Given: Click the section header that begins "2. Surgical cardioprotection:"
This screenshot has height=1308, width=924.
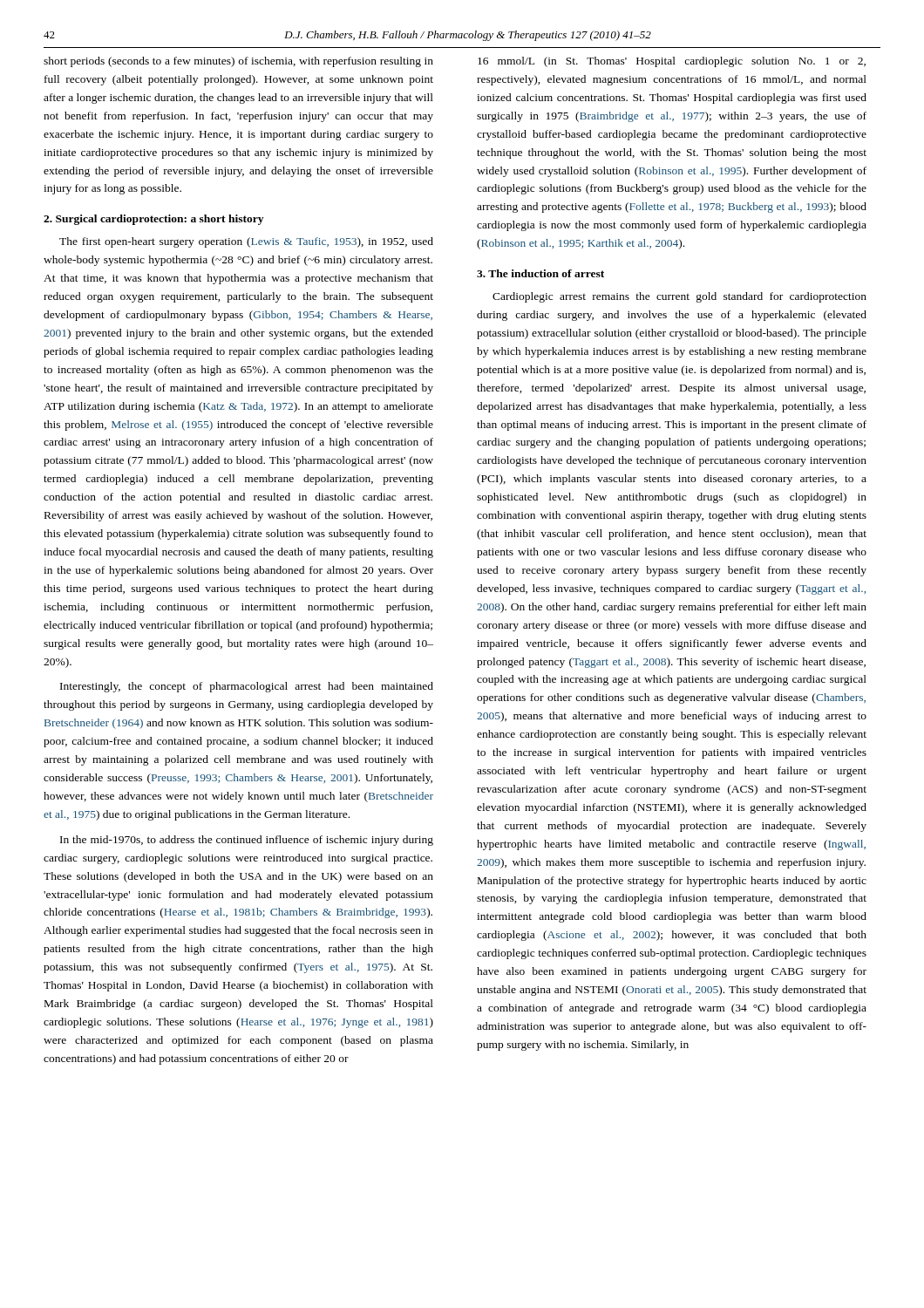Looking at the screenshot, I should [x=154, y=219].
